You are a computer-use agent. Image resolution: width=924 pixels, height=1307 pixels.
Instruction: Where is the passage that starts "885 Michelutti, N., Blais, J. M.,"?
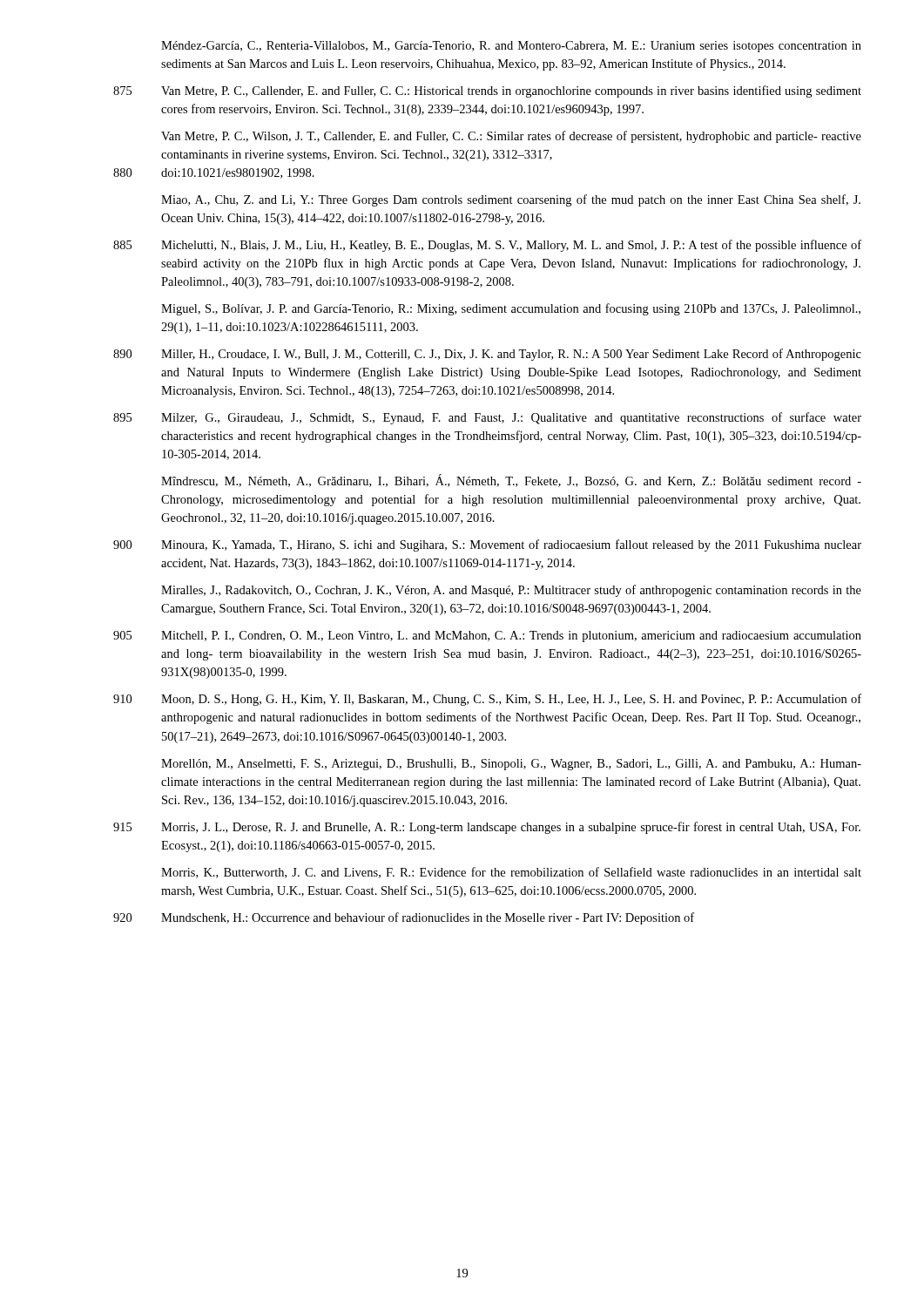point(487,264)
